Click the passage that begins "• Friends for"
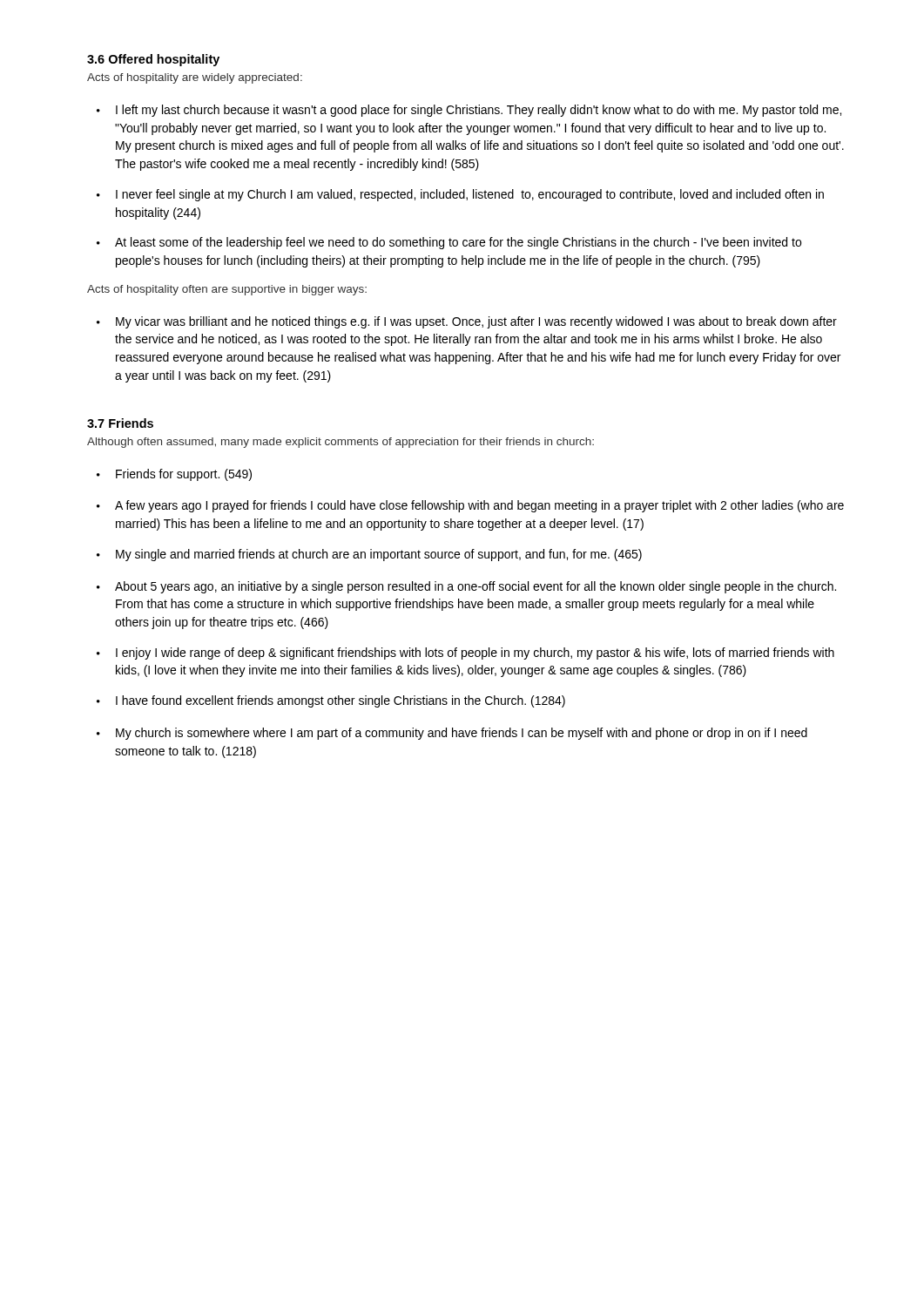The image size is (924, 1307). (x=174, y=475)
